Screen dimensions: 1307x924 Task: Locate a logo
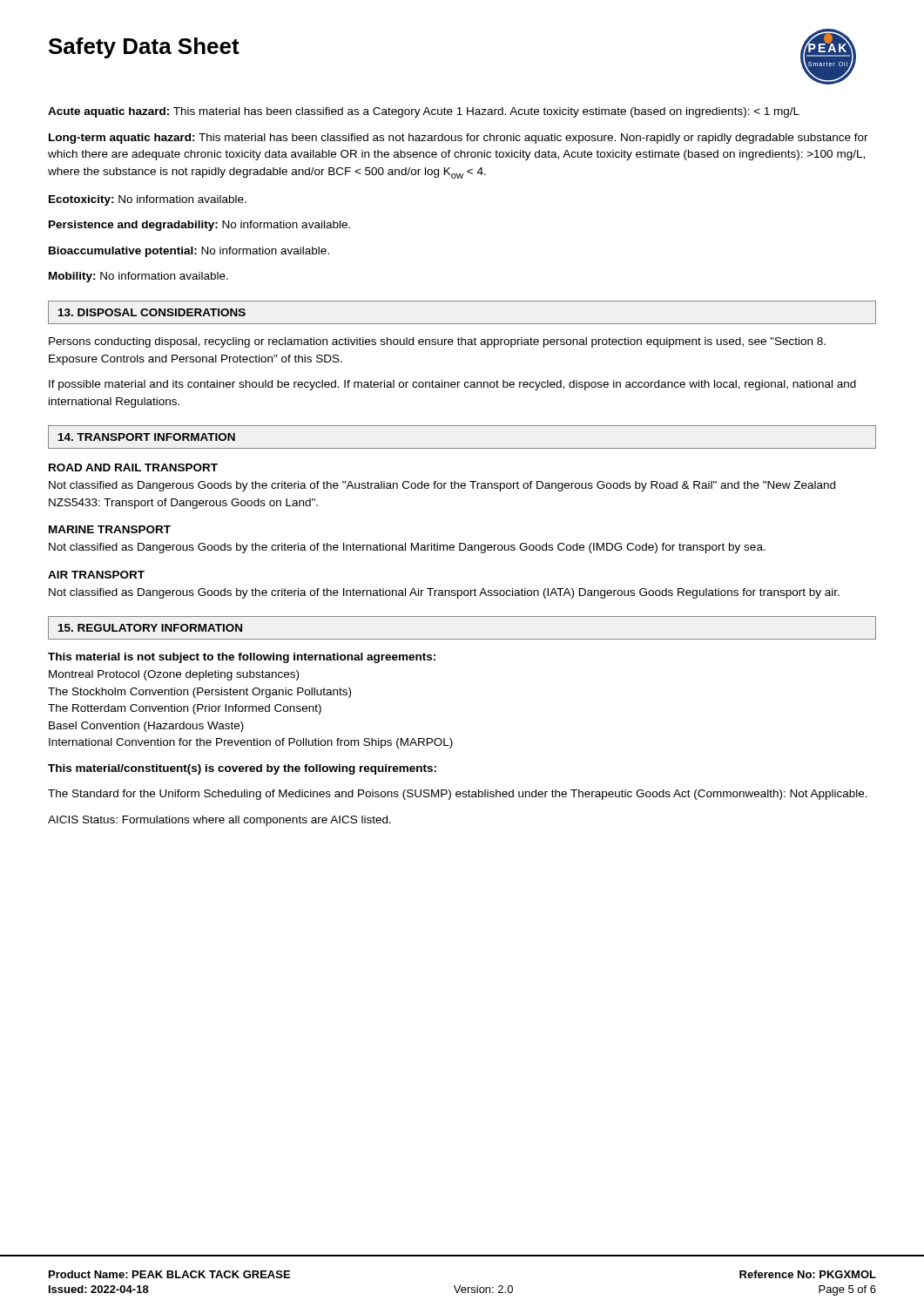pyautogui.click(x=828, y=57)
